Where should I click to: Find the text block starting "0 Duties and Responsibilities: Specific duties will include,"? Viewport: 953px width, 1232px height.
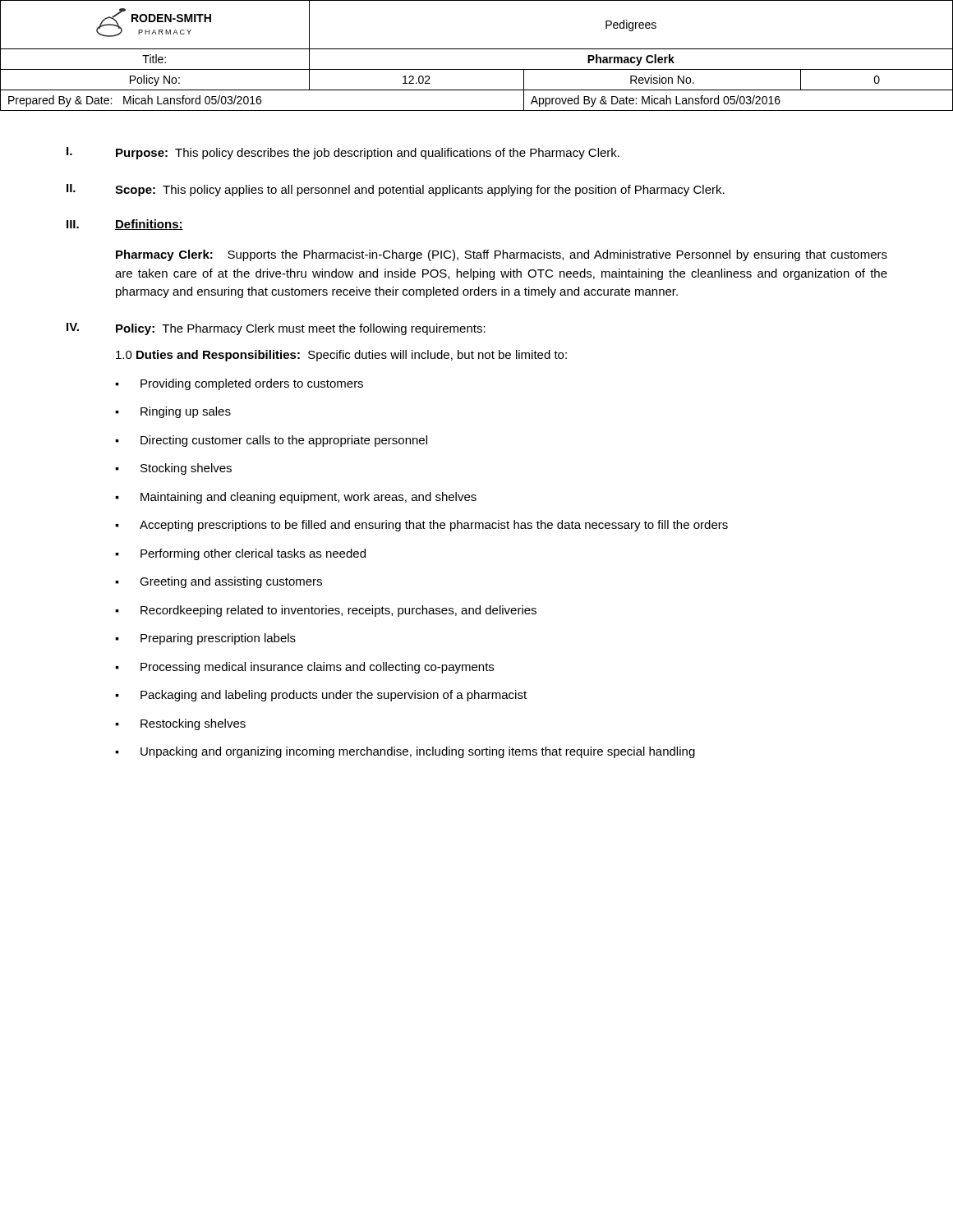341,354
